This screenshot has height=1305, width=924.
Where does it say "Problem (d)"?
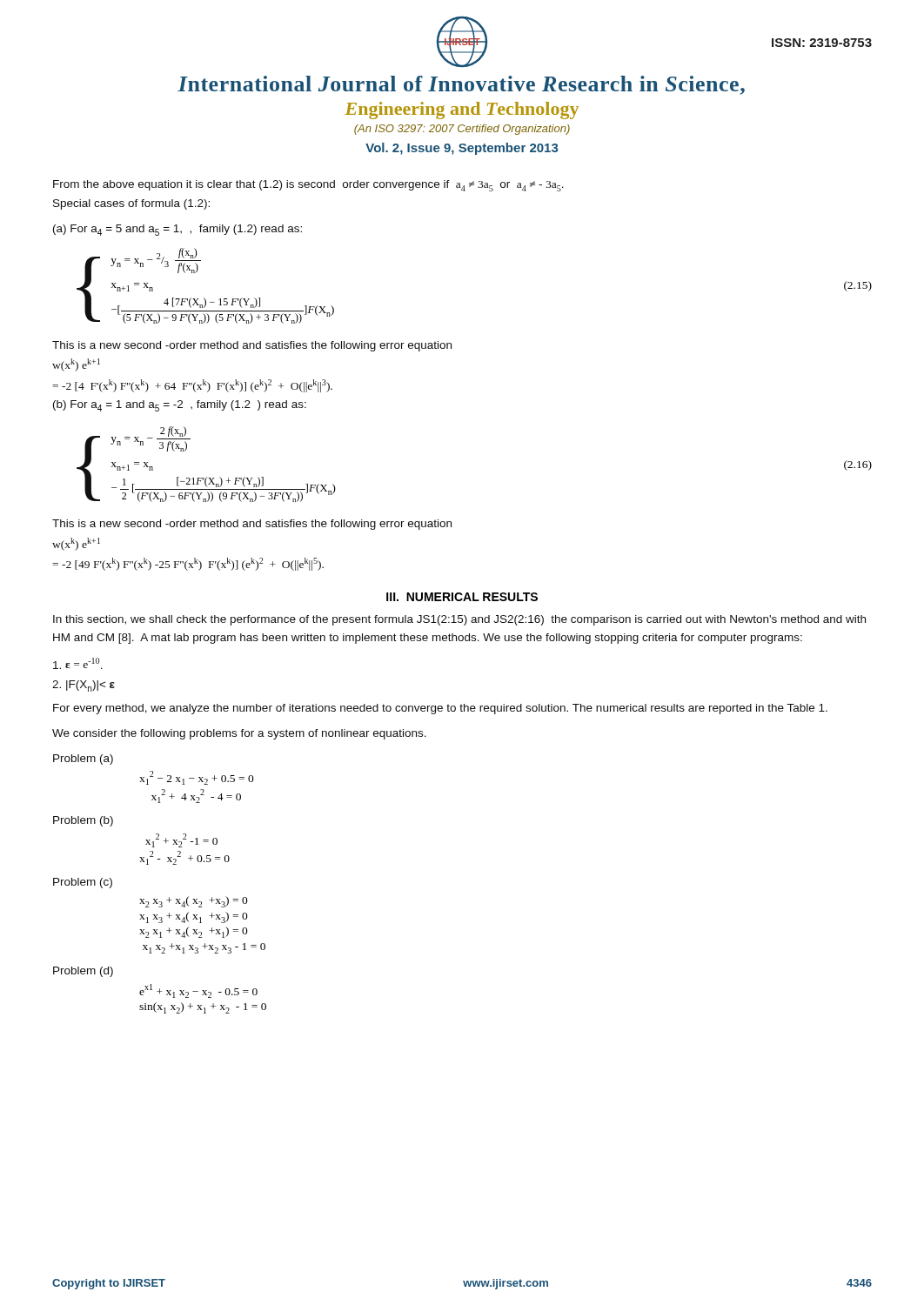coord(83,970)
